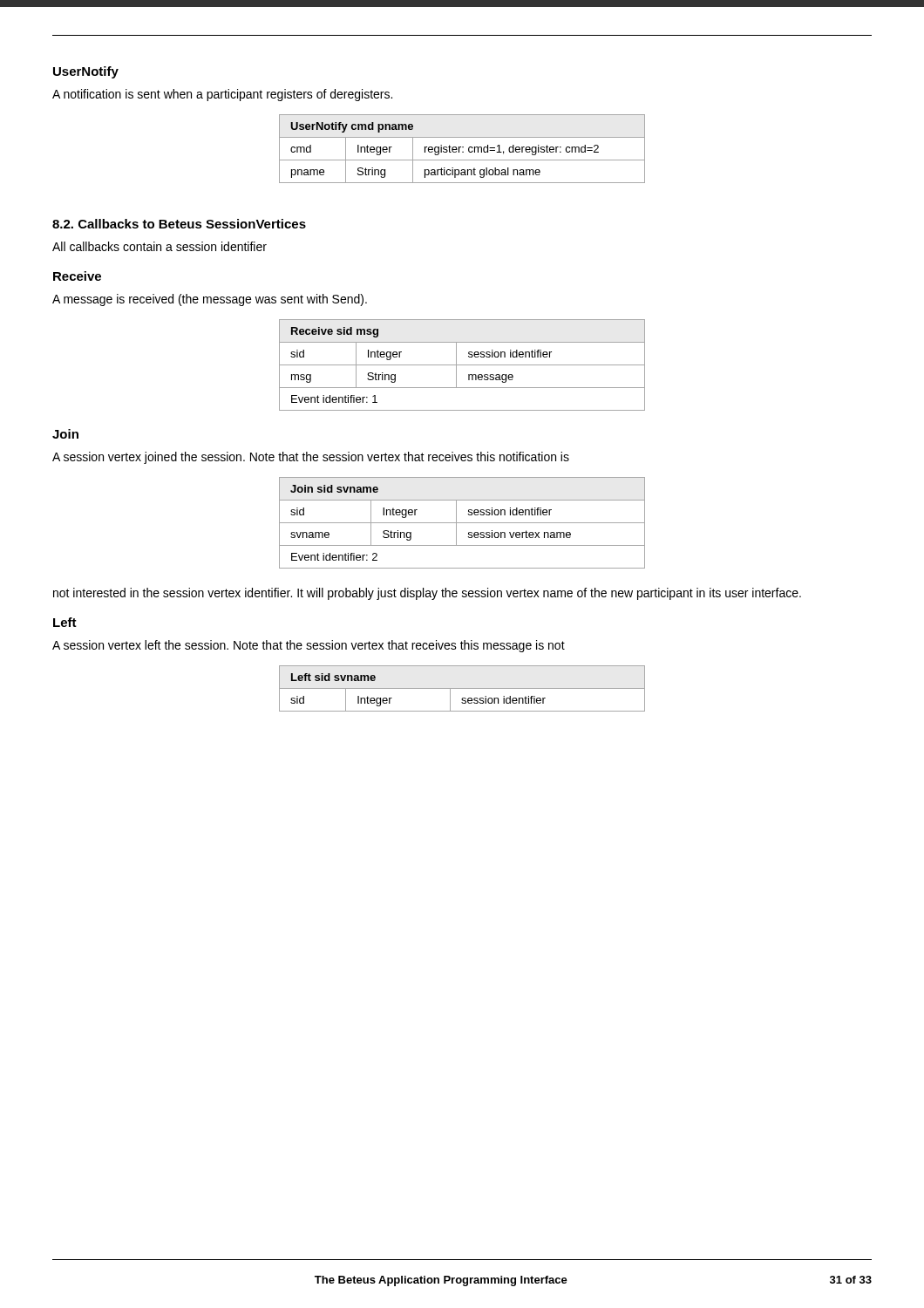Where is the passage that starts "A notification is sent"?
Image resolution: width=924 pixels, height=1308 pixels.
[223, 94]
